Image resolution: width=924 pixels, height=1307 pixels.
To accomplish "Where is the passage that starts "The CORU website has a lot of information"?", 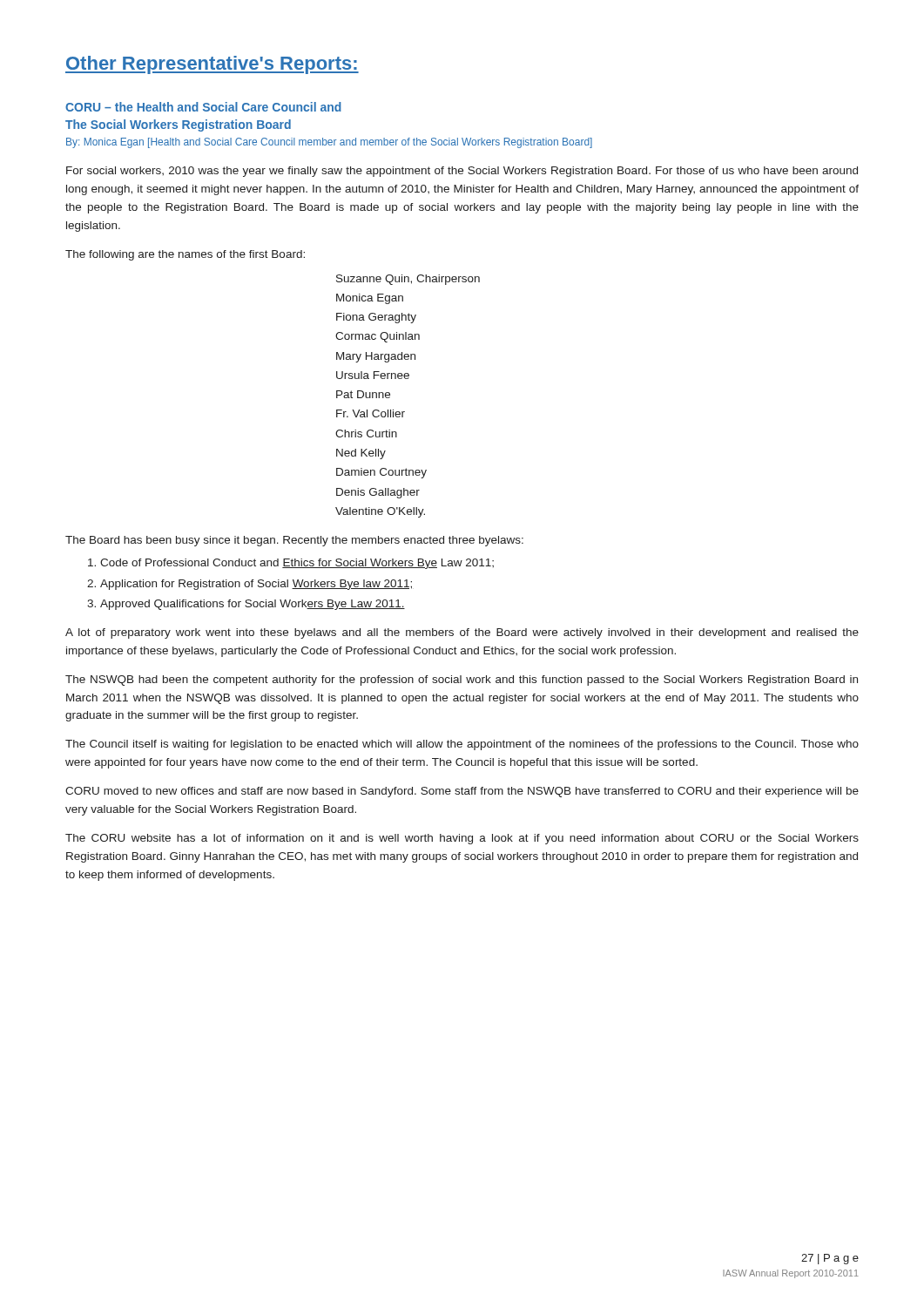I will coord(462,856).
